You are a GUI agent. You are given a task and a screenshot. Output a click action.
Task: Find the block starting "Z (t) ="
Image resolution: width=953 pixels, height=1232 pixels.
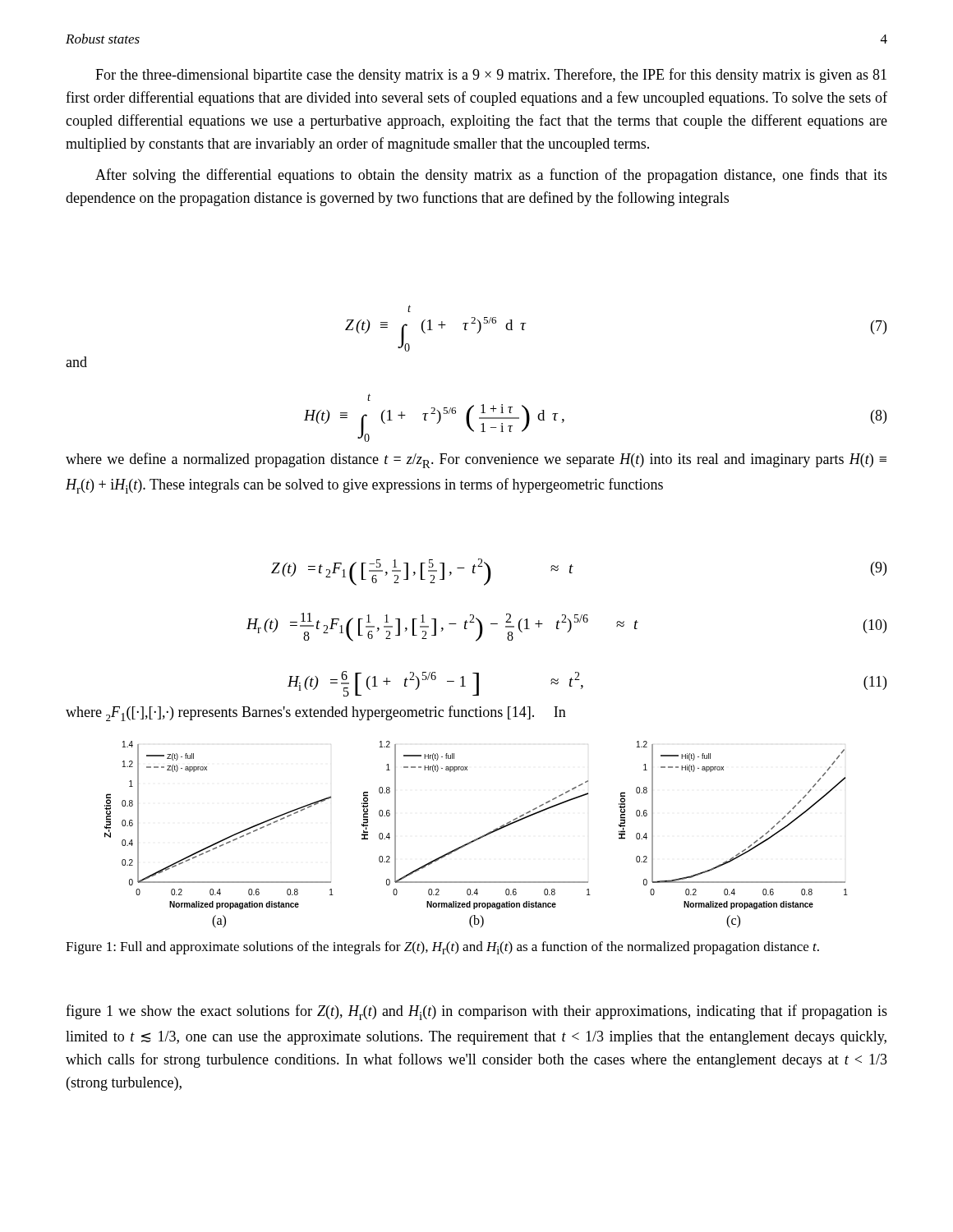click(476, 568)
